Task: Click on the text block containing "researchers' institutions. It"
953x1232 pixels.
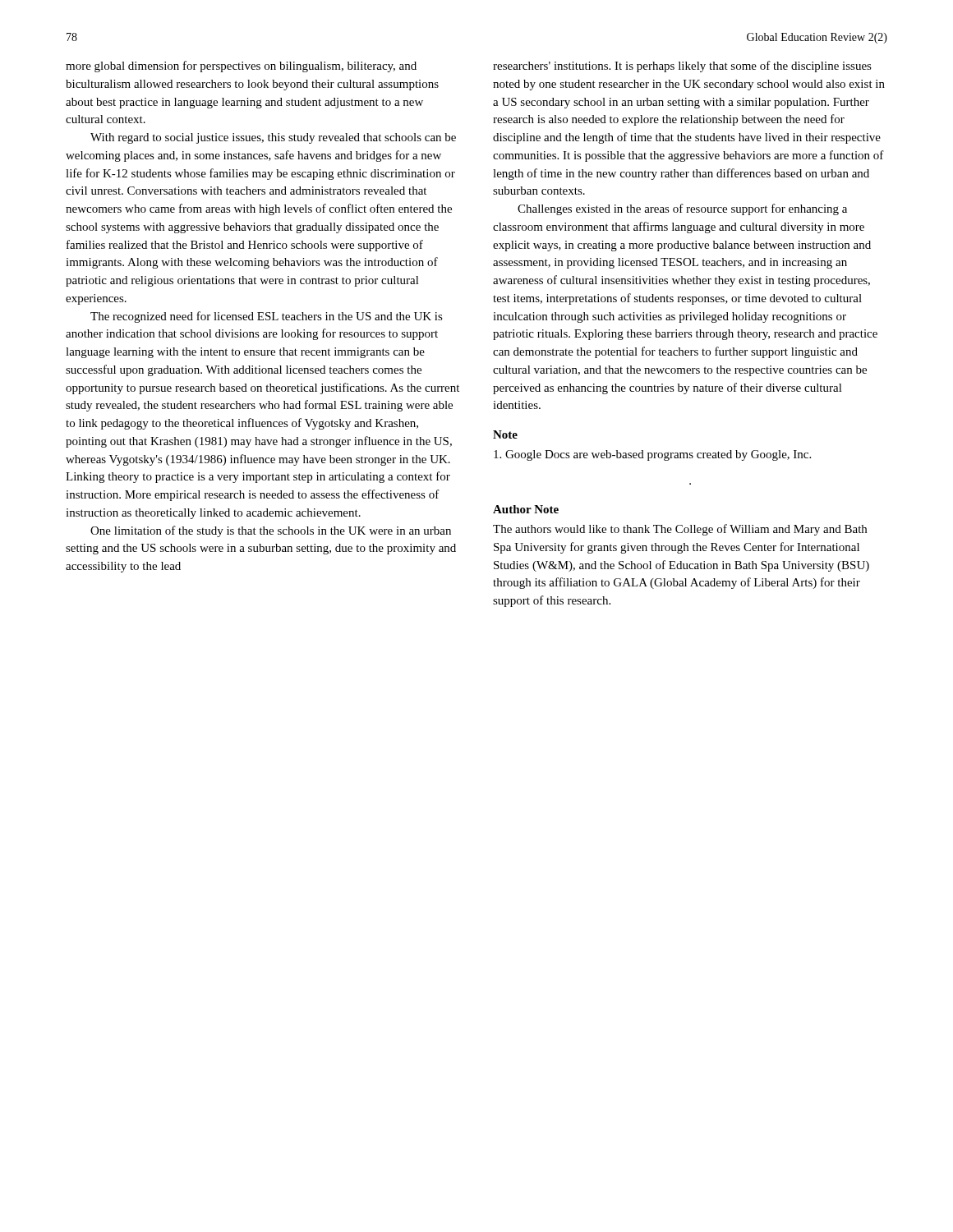Action: click(690, 236)
